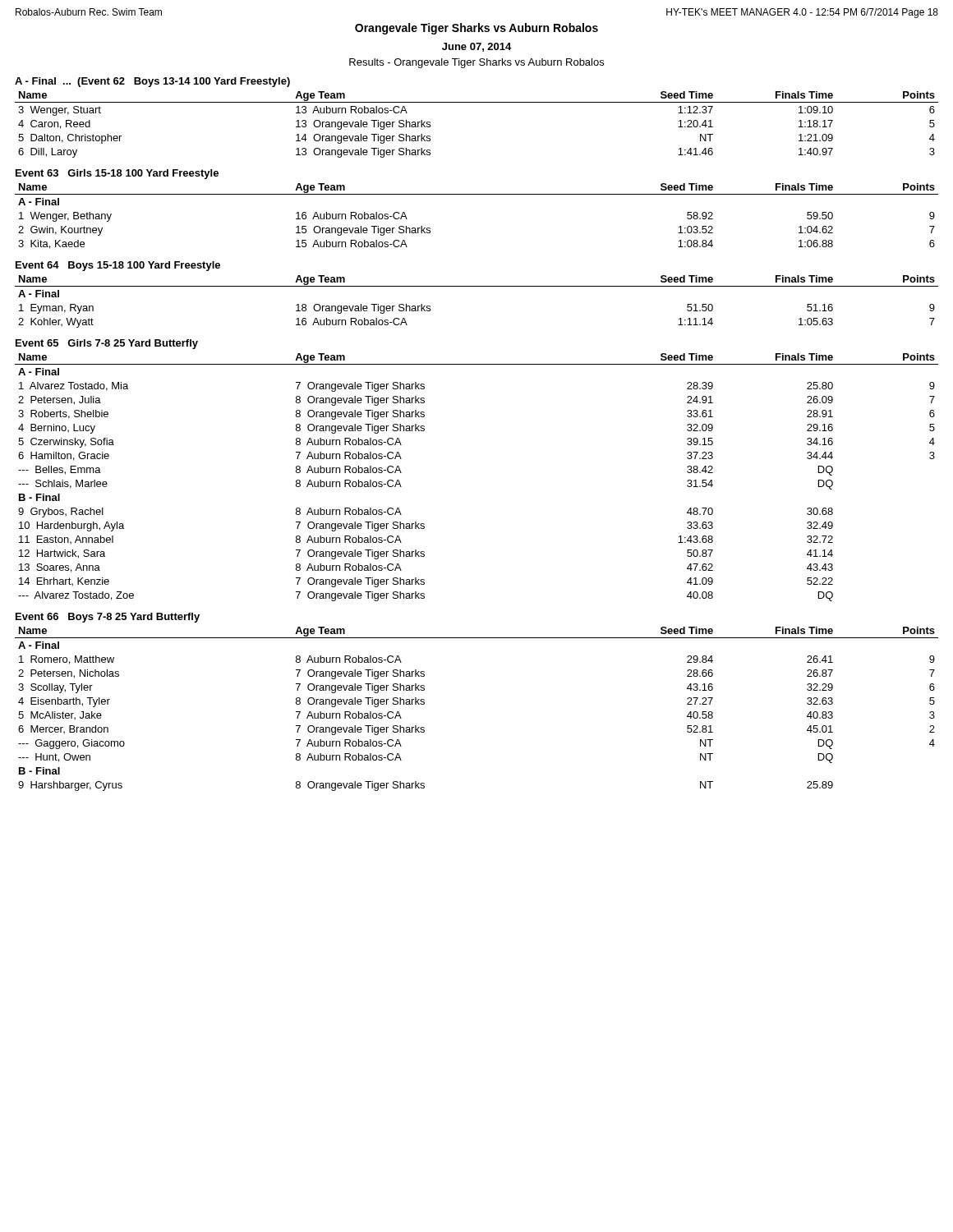Screen dimensions: 1232x953
Task: Click on the table containing "9 Harshbarger, Cyrus"
Action: click(476, 707)
